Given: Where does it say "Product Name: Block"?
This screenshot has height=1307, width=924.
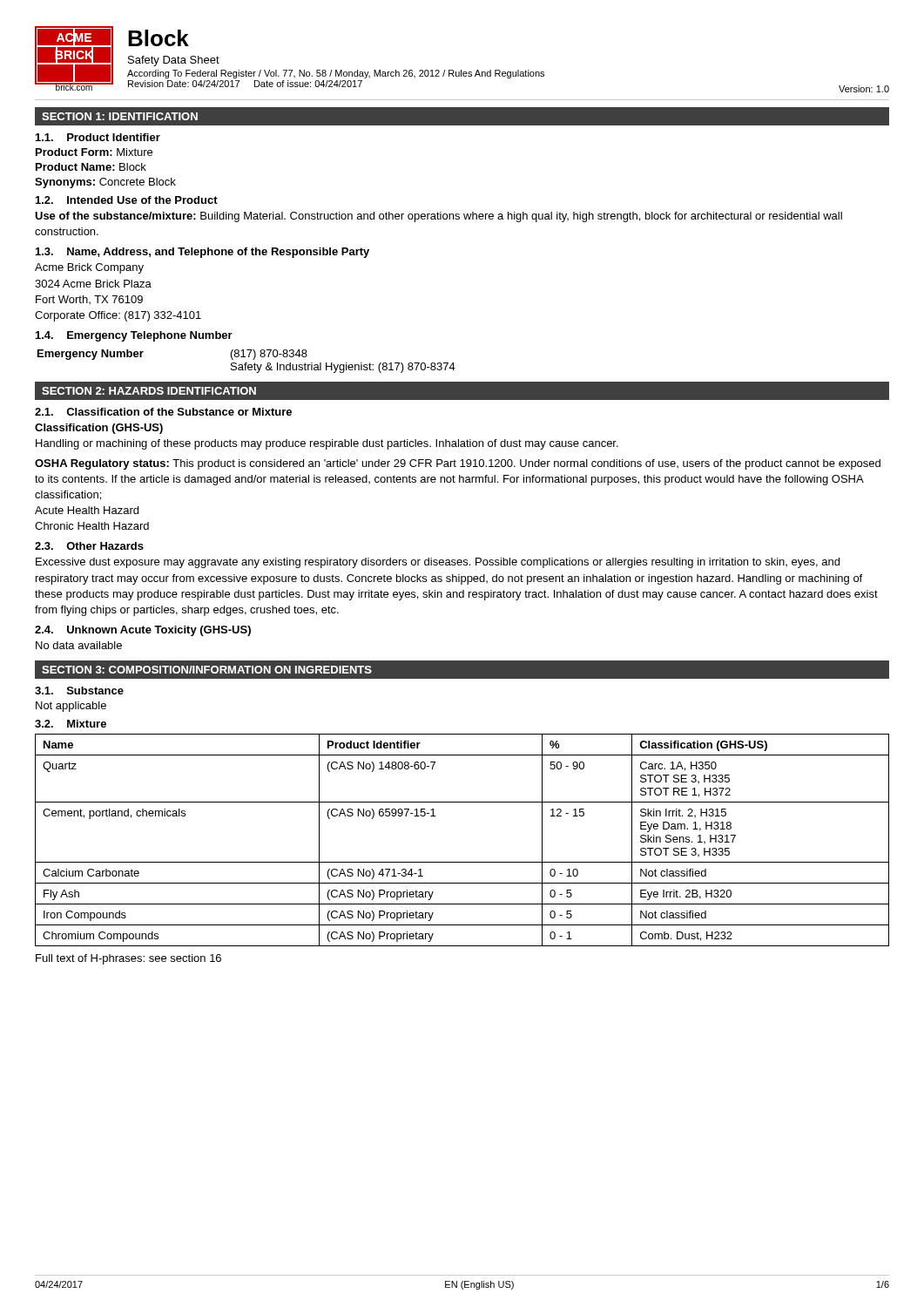Looking at the screenshot, I should [91, 167].
